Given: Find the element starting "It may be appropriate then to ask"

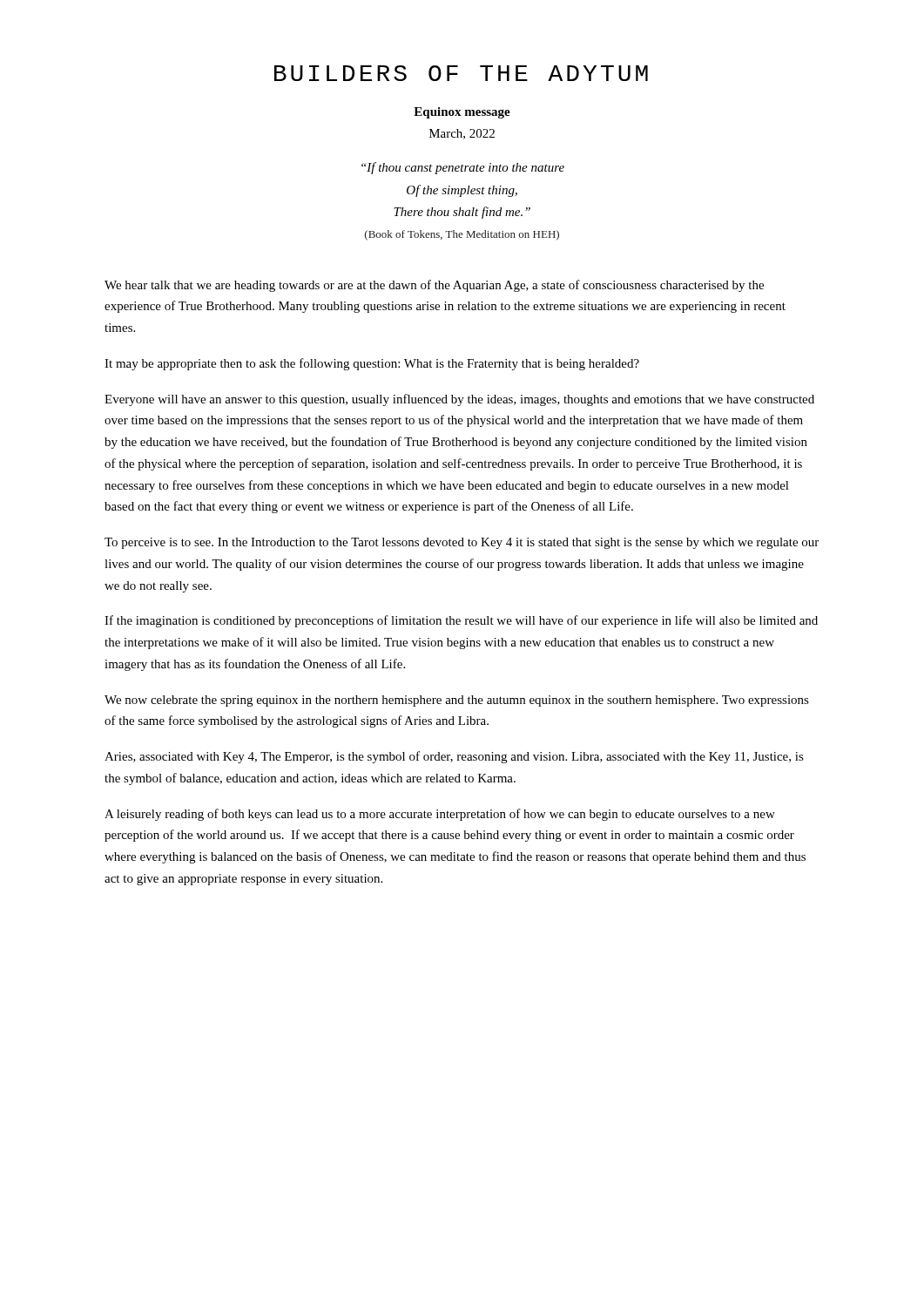Looking at the screenshot, I should tap(372, 363).
